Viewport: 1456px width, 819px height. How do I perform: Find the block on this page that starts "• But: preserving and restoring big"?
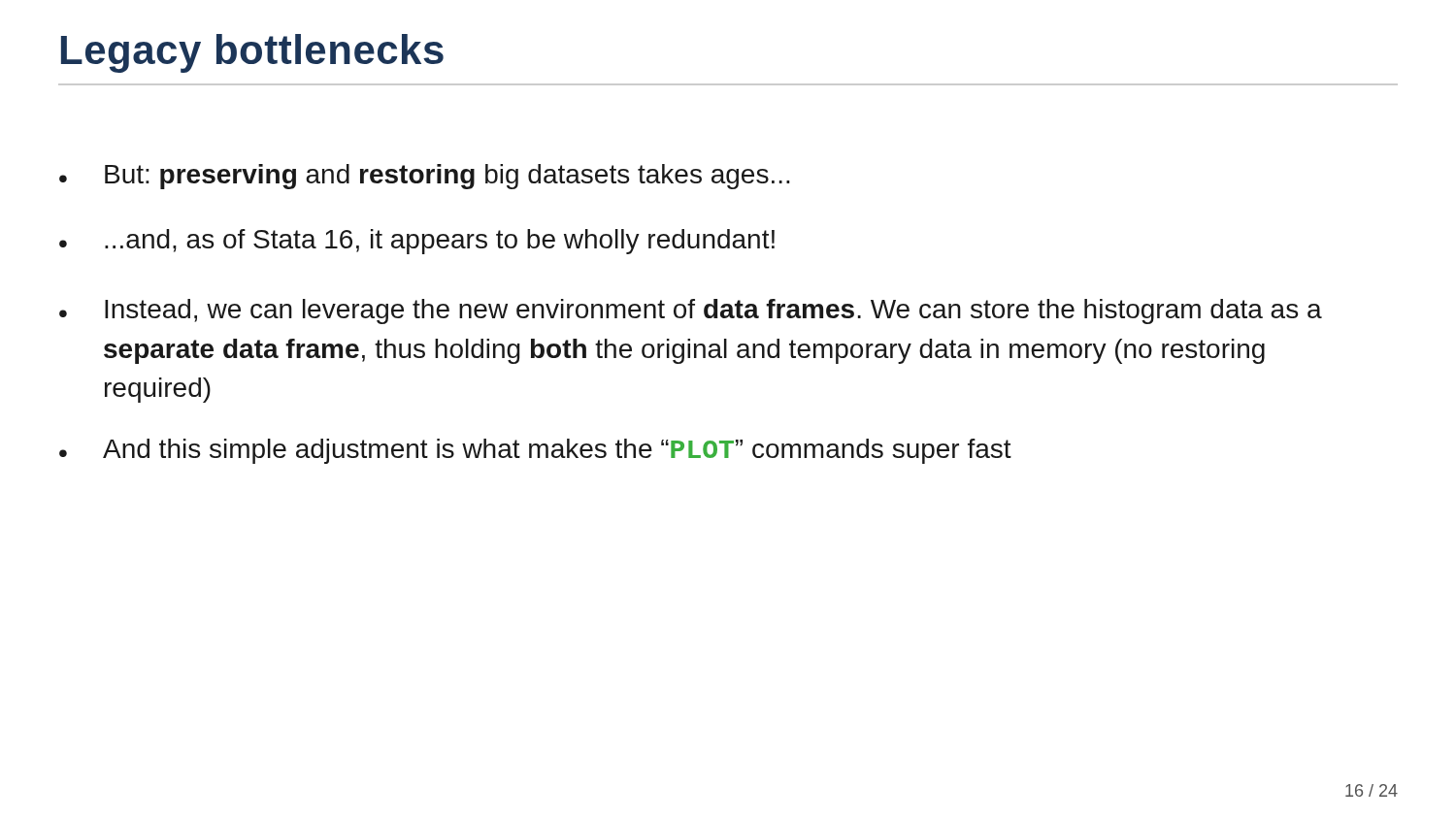[718, 177]
